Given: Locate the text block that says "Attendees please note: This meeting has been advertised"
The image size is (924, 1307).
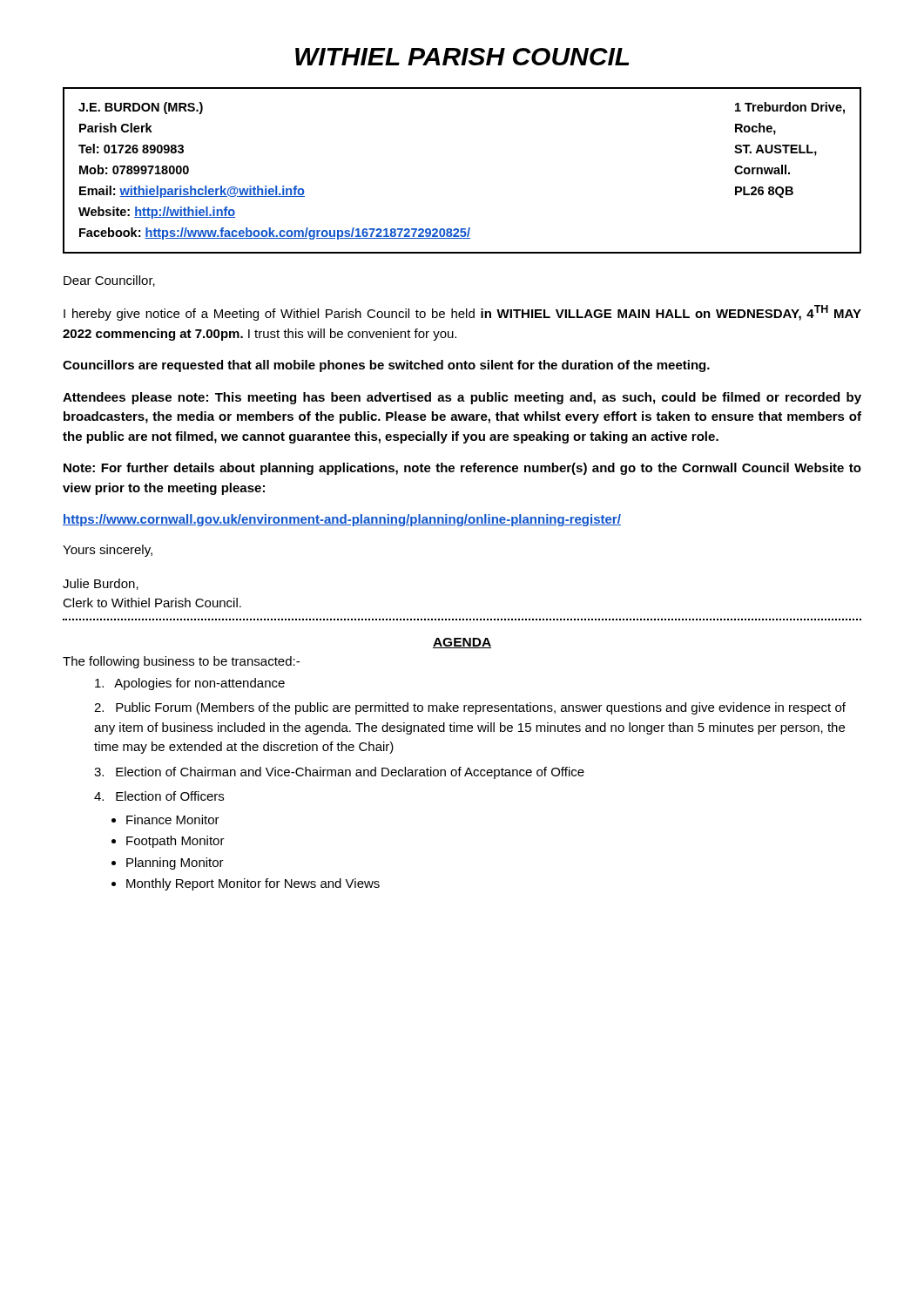Looking at the screenshot, I should click(462, 416).
